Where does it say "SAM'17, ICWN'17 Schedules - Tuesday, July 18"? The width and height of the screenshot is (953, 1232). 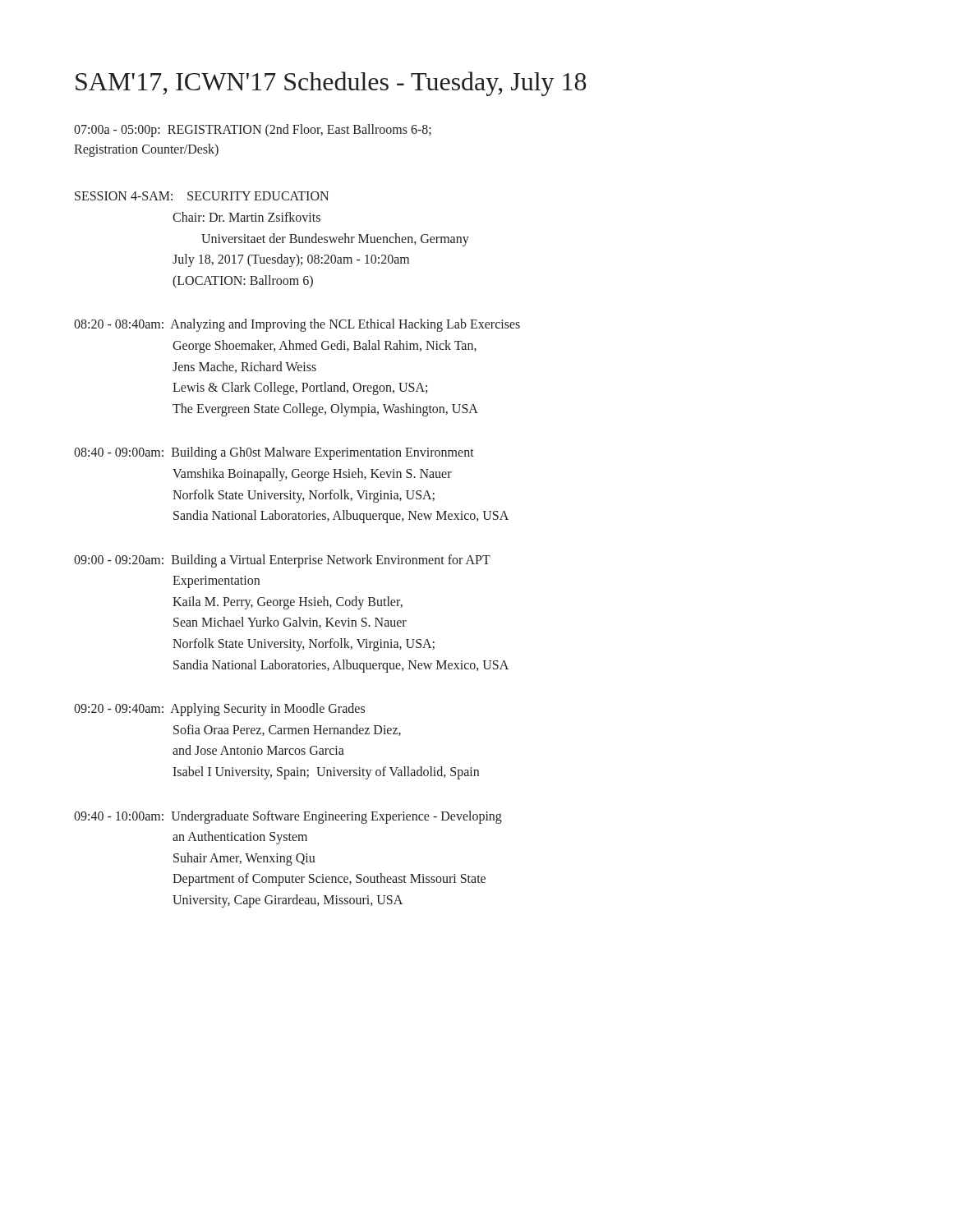(331, 81)
